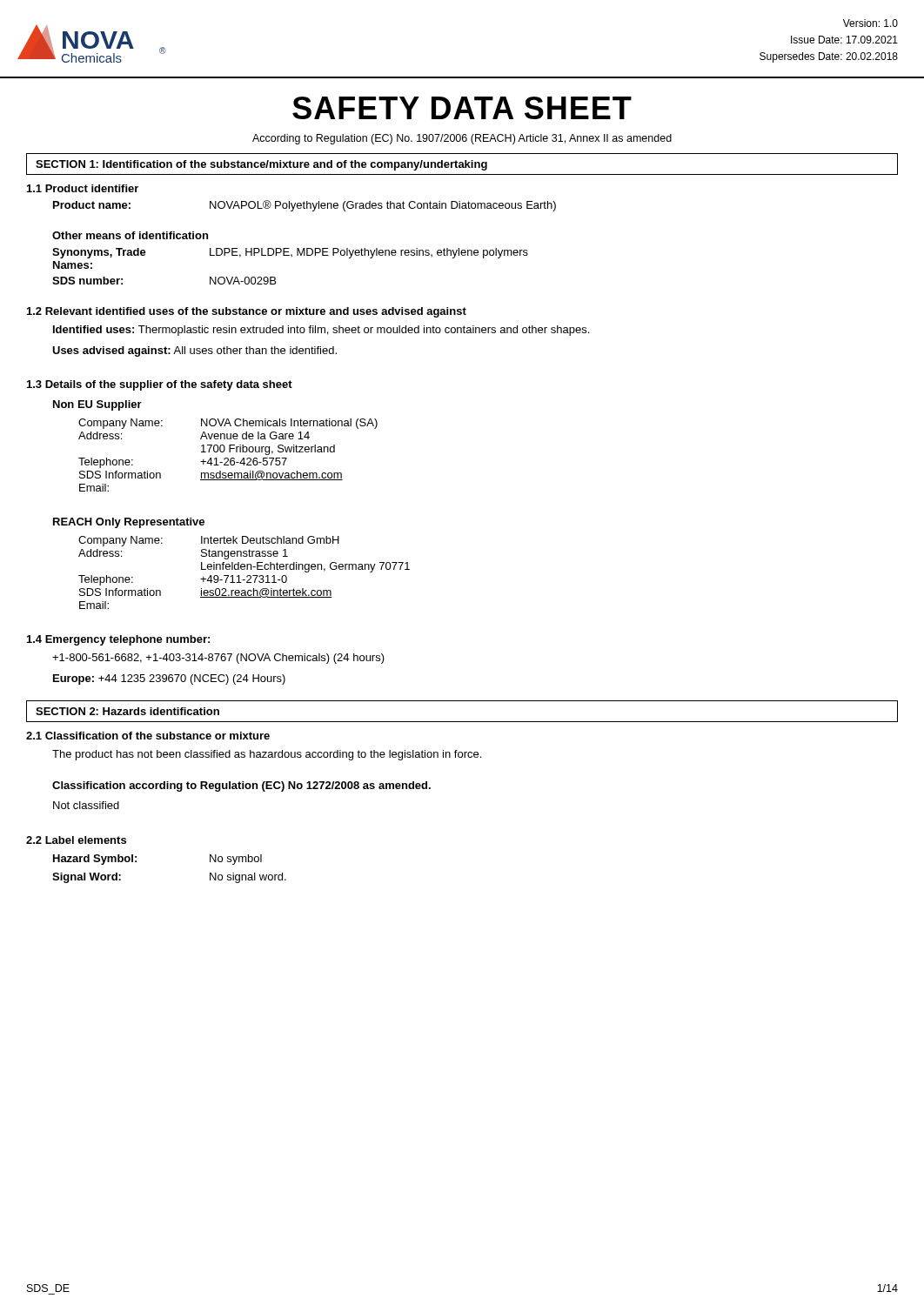Navigate to the region starting "1 Product identifier Product name:"

click(x=462, y=197)
